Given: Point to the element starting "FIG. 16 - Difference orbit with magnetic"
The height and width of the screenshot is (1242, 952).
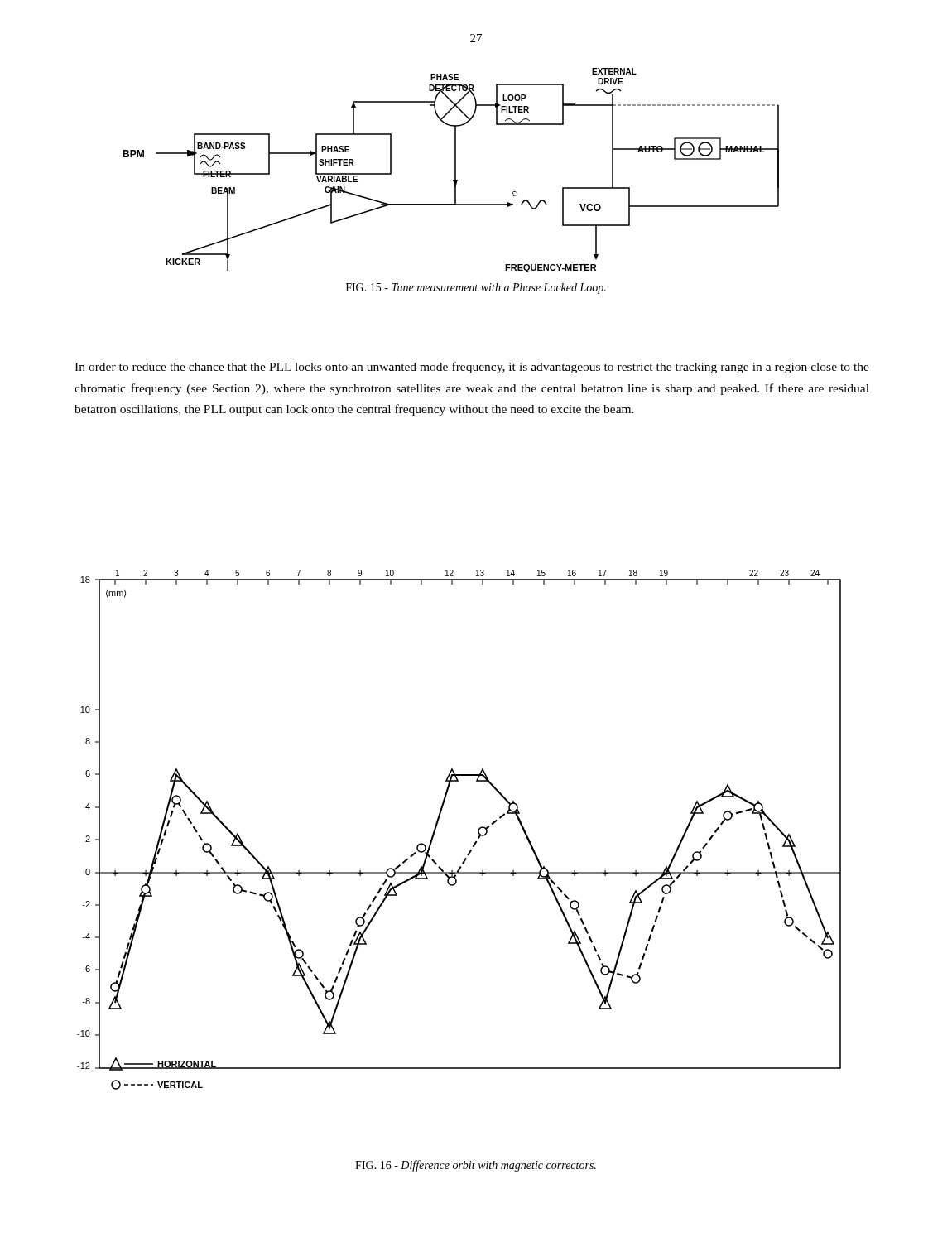Looking at the screenshot, I should pyautogui.click(x=476, y=1165).
